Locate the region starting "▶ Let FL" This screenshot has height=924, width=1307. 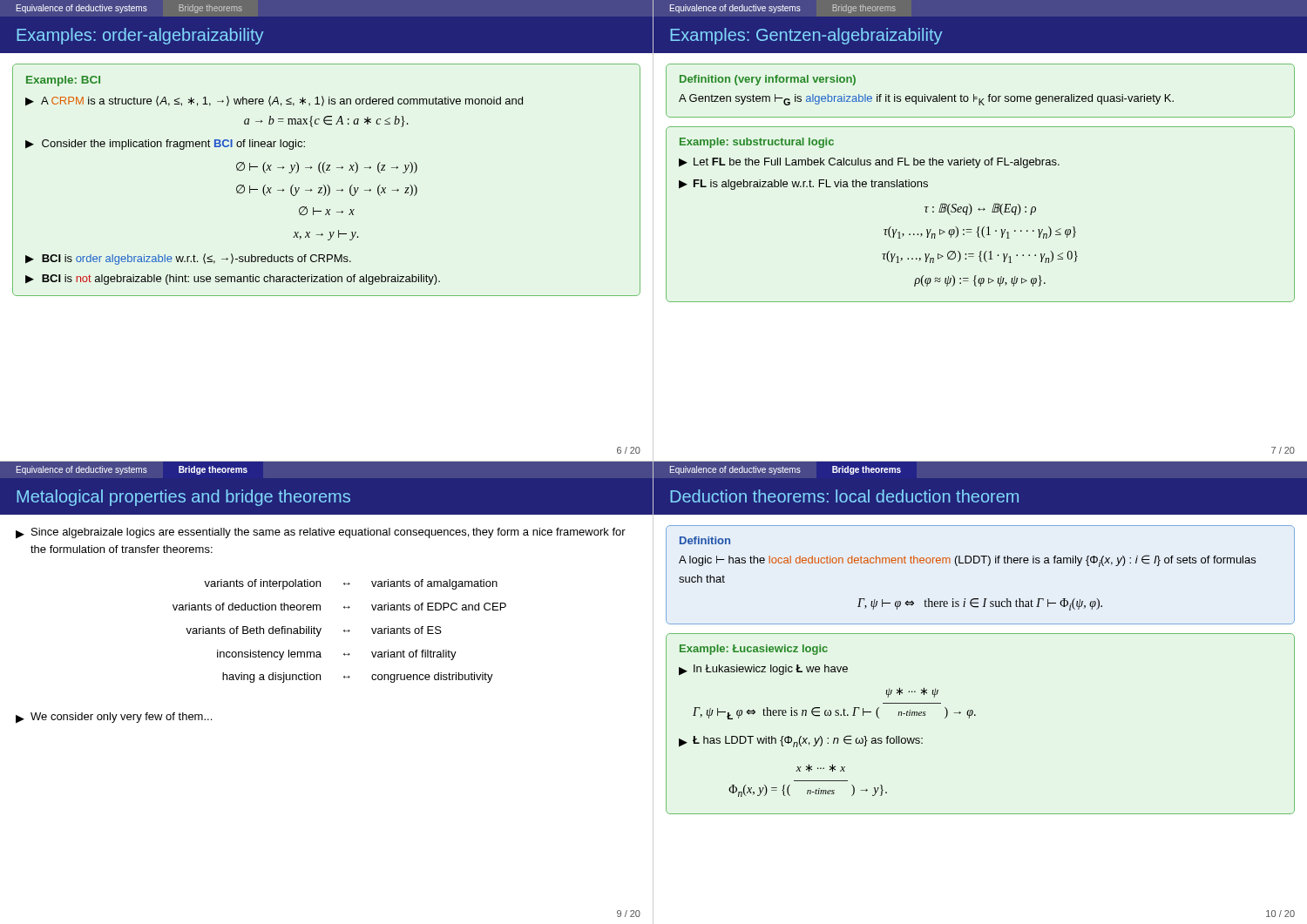869,162
